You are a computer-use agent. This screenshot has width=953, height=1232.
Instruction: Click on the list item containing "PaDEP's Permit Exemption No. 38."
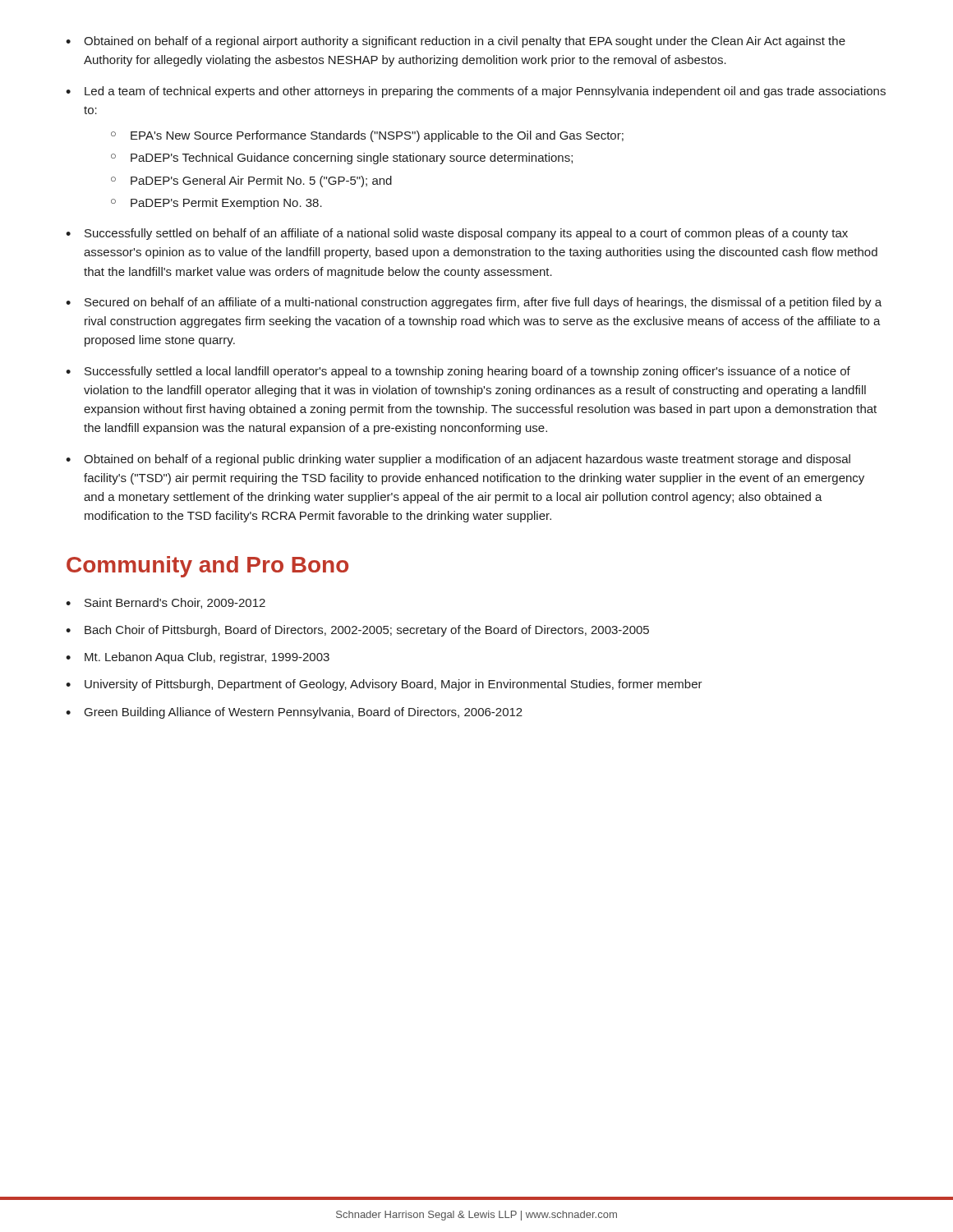point(226,202)
